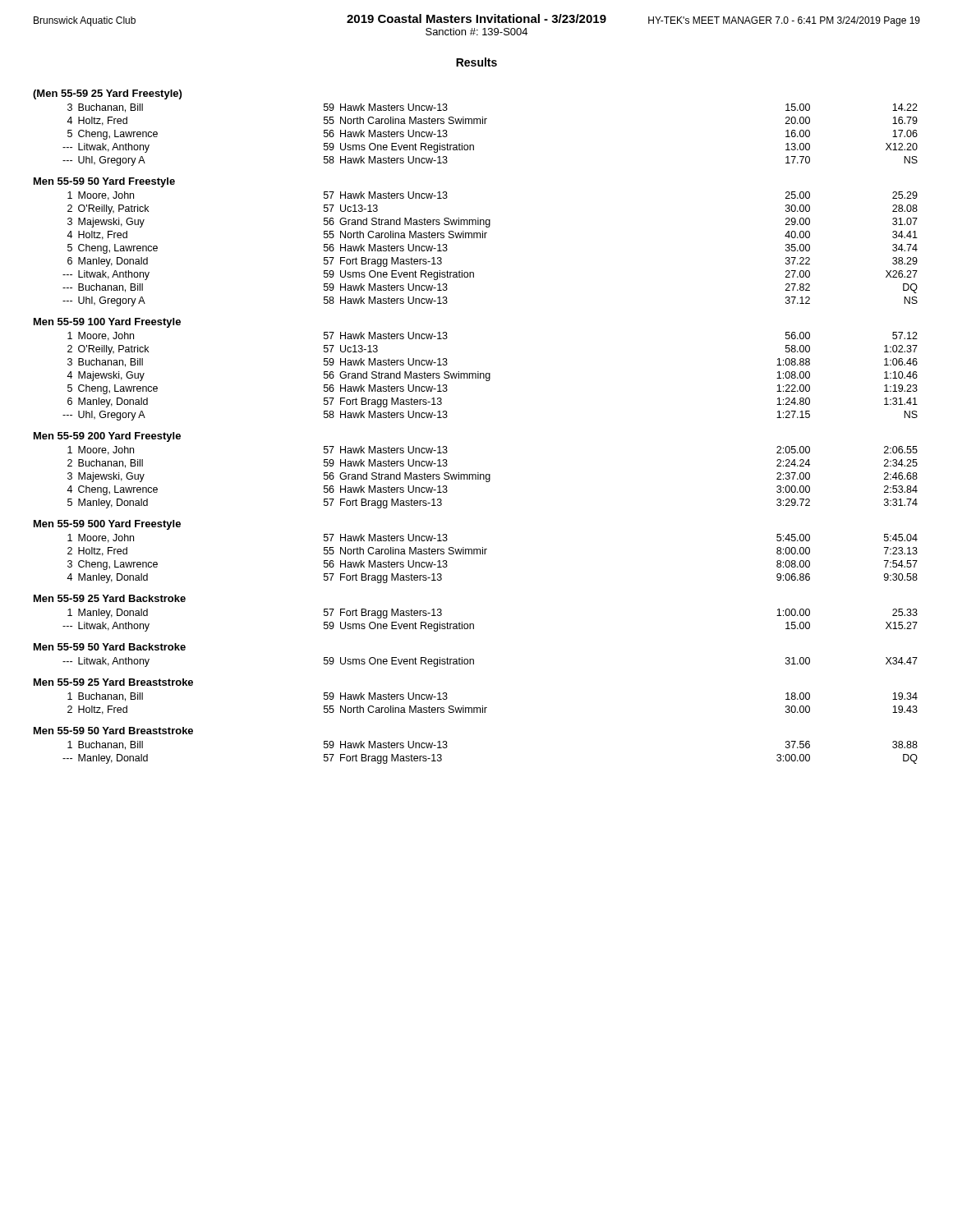This screenshot has width=953, height=1232.
Task: Find the section header that reads "(Men 55-59 25 Yard Freestyle)"
Action: [108, 93]
